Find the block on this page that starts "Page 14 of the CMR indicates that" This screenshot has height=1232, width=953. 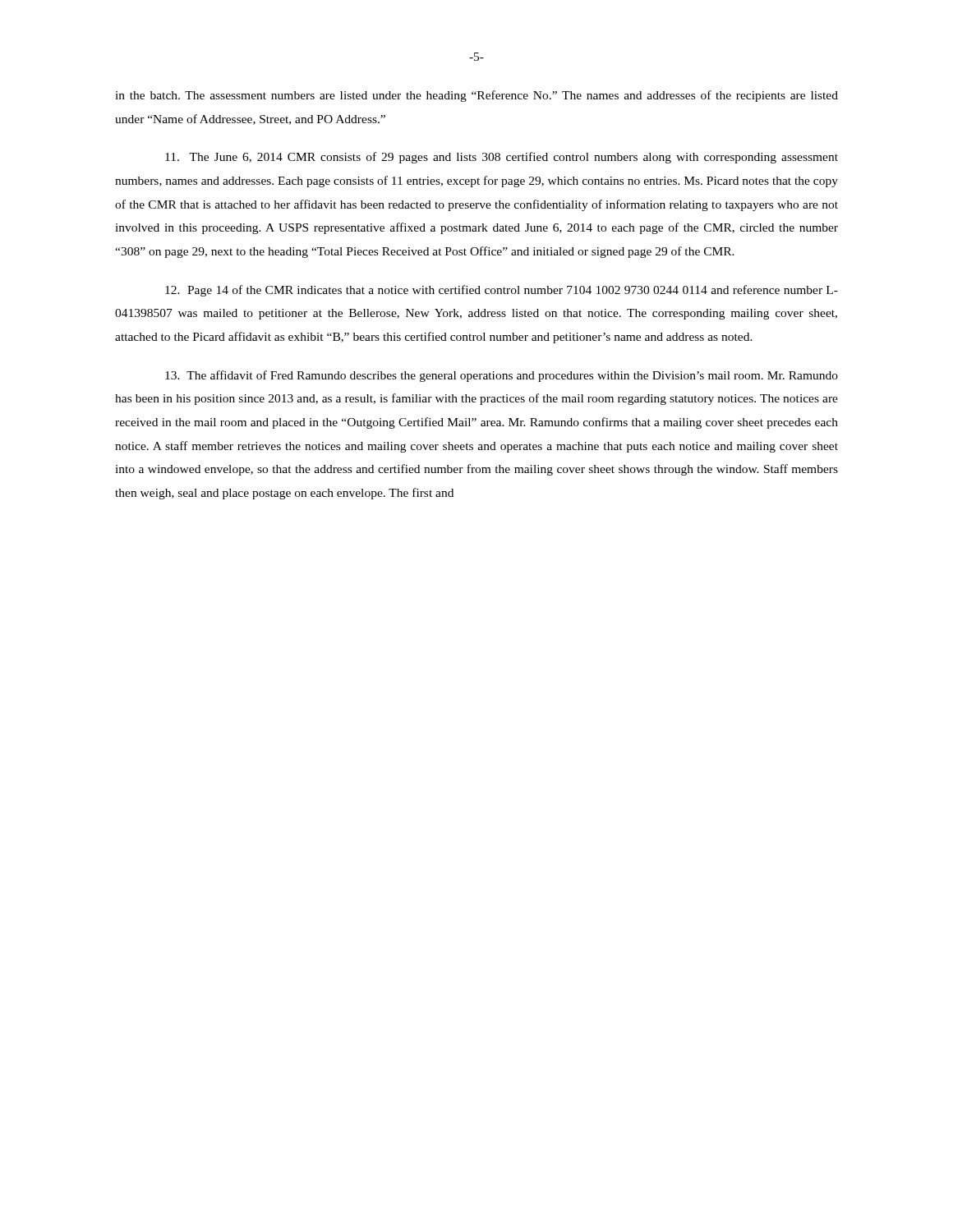tap(476, 313)
